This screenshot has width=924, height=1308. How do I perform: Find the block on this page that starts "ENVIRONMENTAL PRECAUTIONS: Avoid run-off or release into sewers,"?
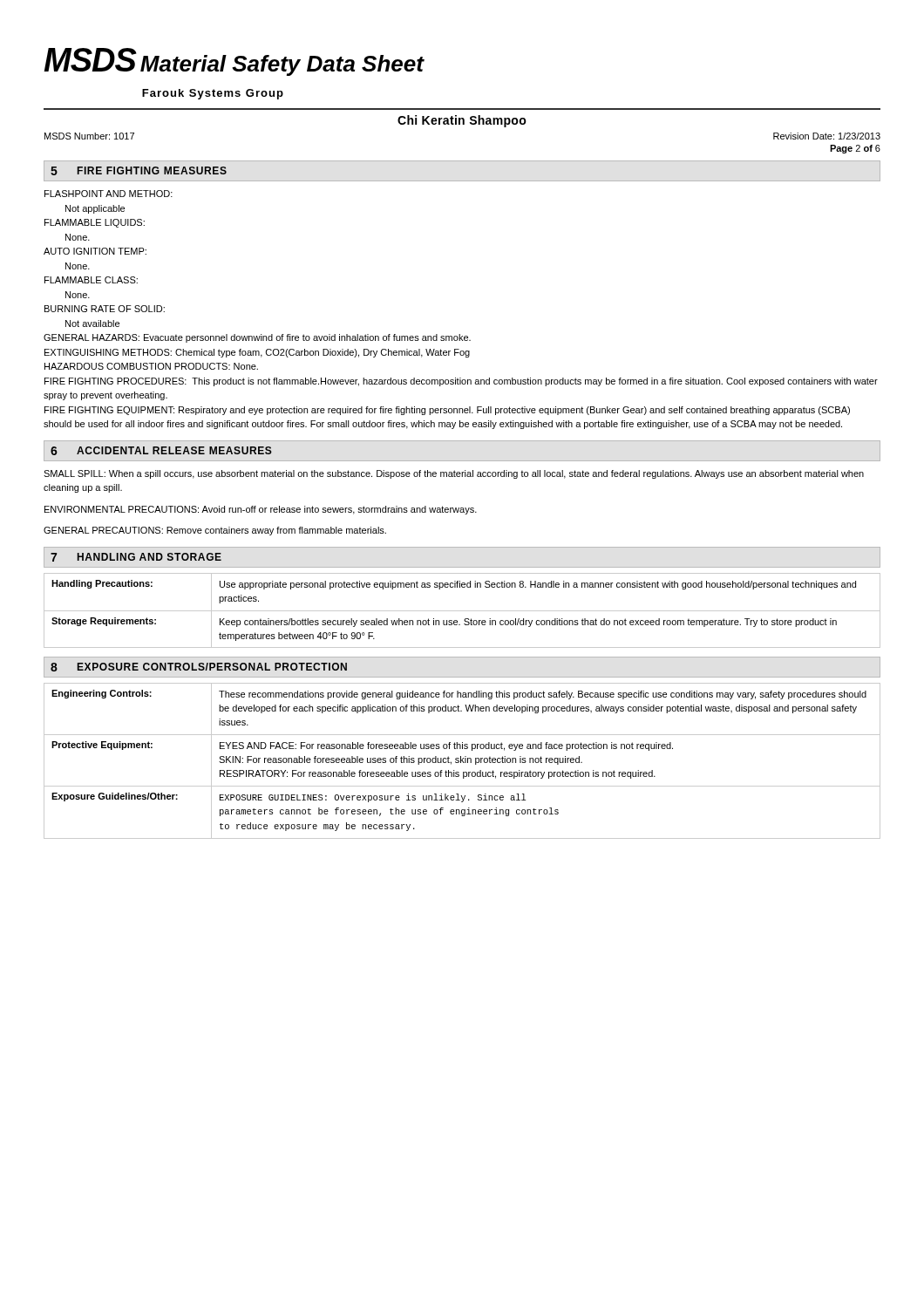260,509
